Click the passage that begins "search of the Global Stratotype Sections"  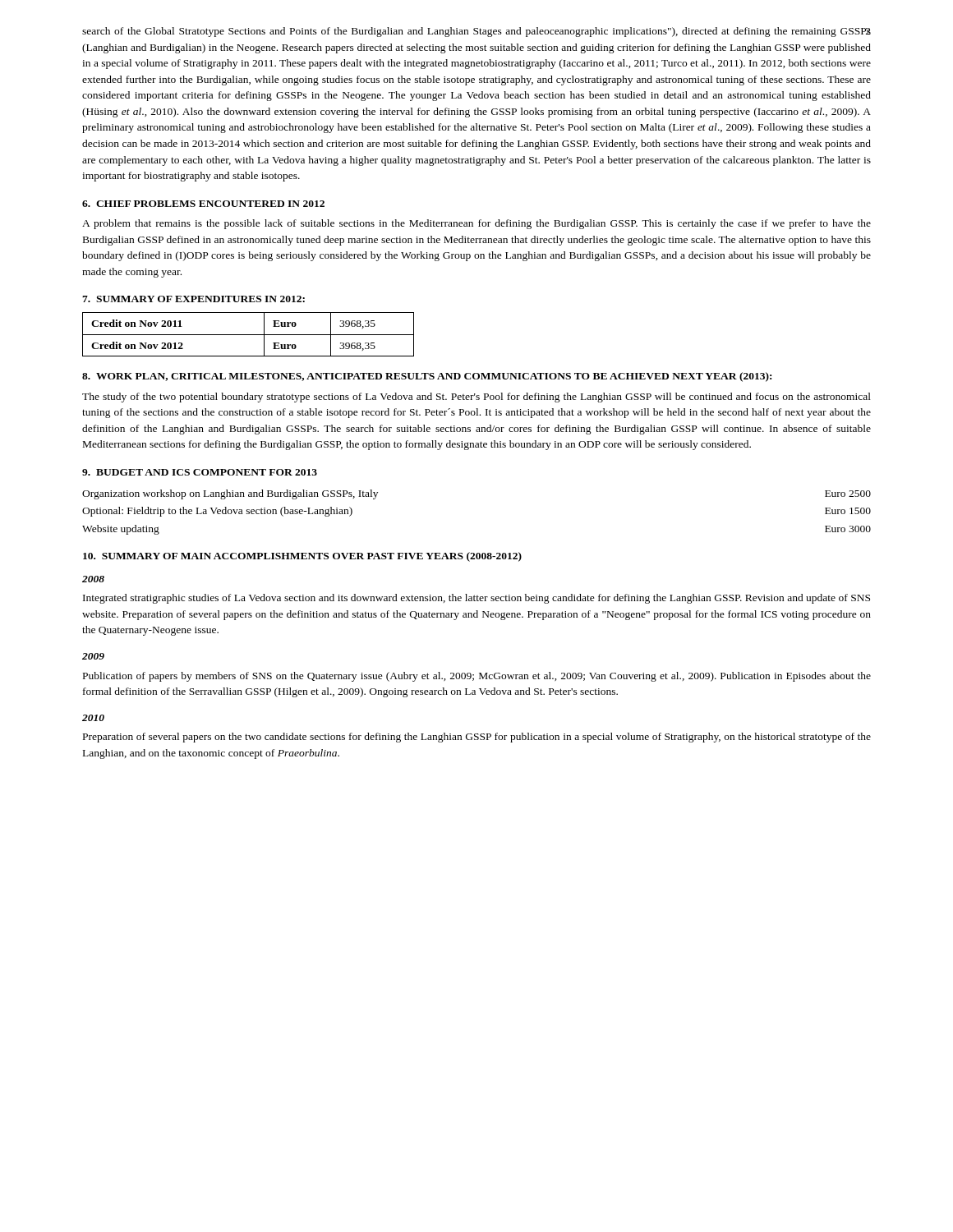476,103
